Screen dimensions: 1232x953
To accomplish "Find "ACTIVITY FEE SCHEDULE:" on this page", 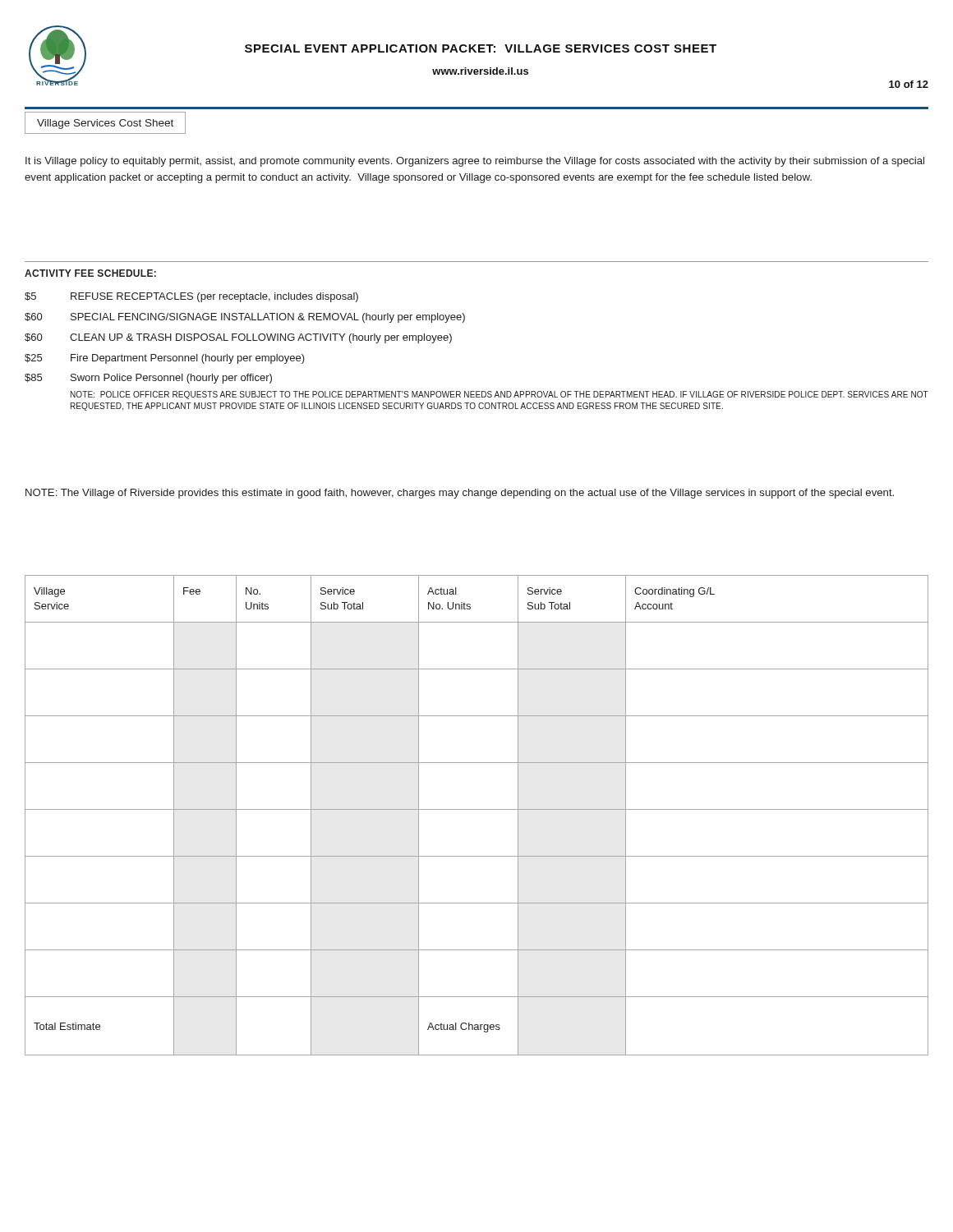I will (x=91, y=274).
